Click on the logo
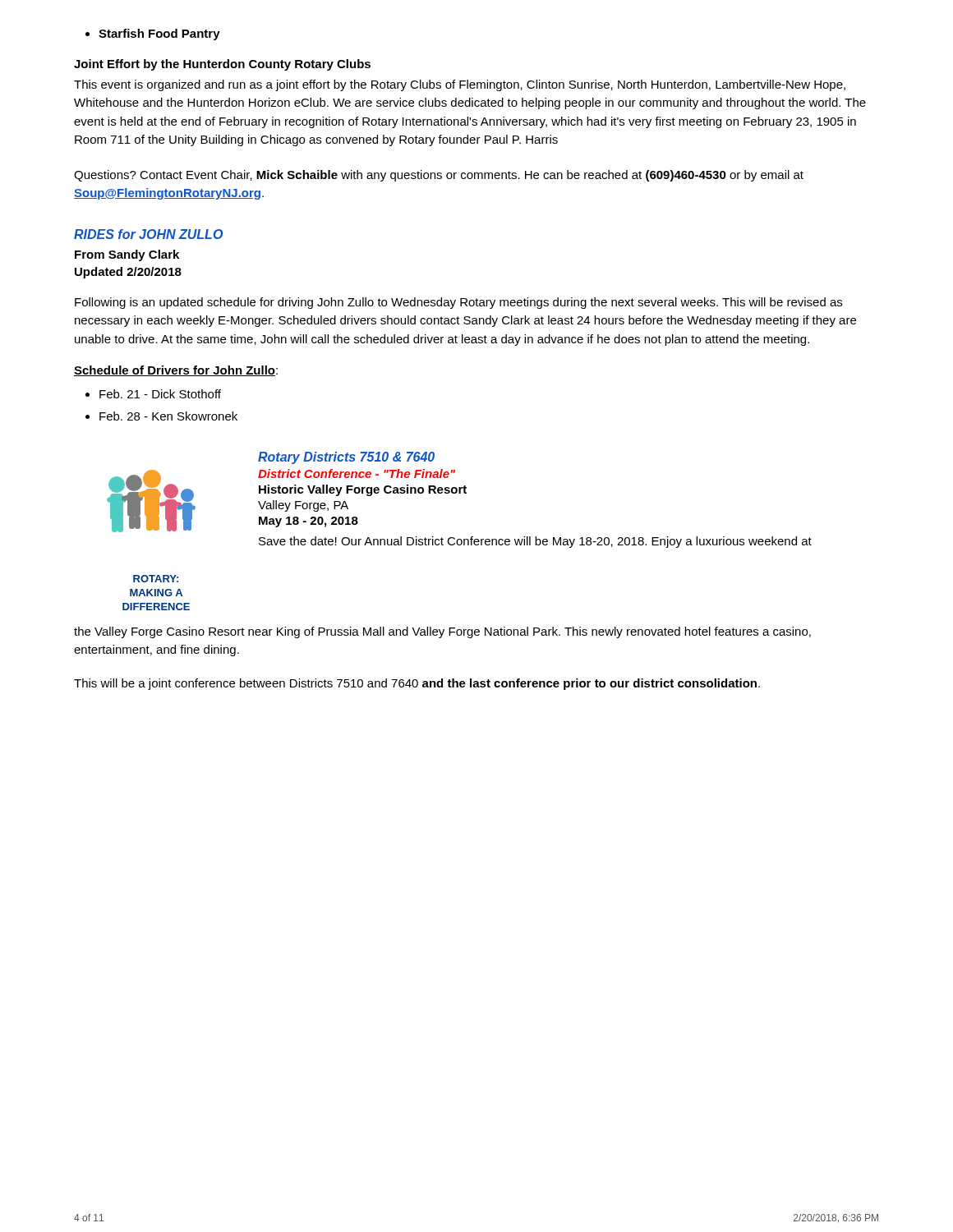This screenshot has height=1232, width=953. pos(156,532)
